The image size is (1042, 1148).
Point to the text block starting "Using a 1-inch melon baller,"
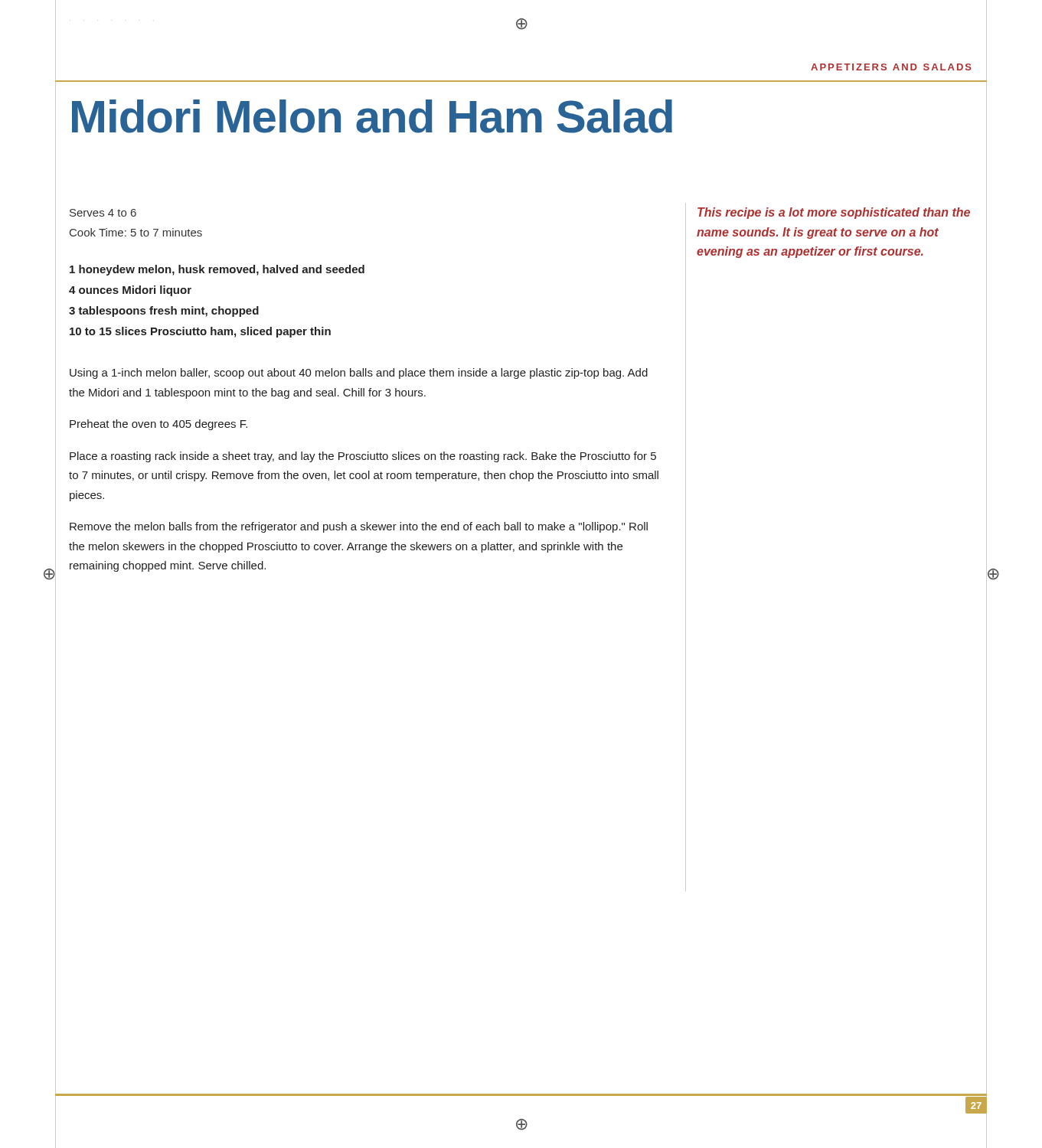click(358, 382)
